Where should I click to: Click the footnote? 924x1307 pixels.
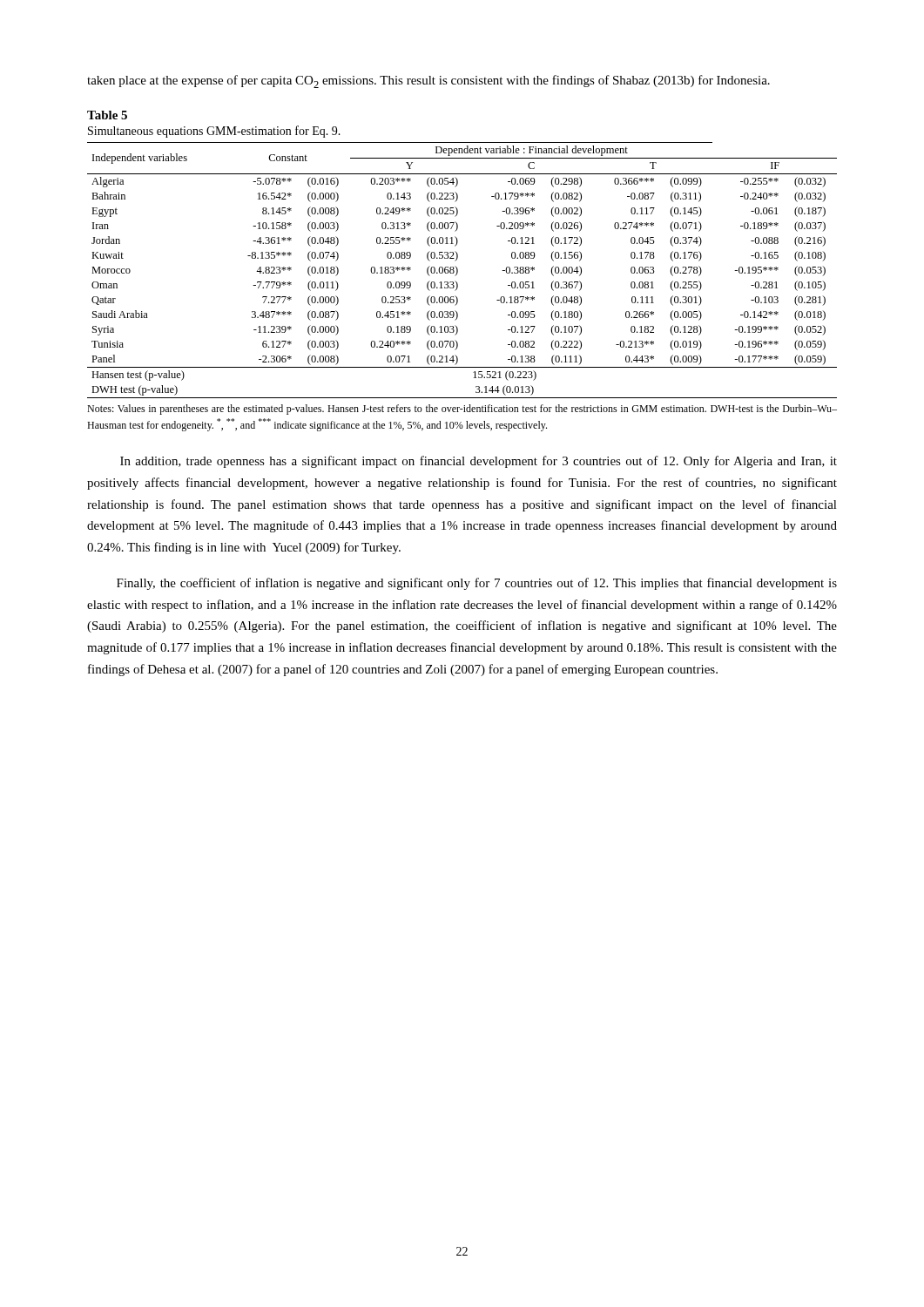point(462,417)
